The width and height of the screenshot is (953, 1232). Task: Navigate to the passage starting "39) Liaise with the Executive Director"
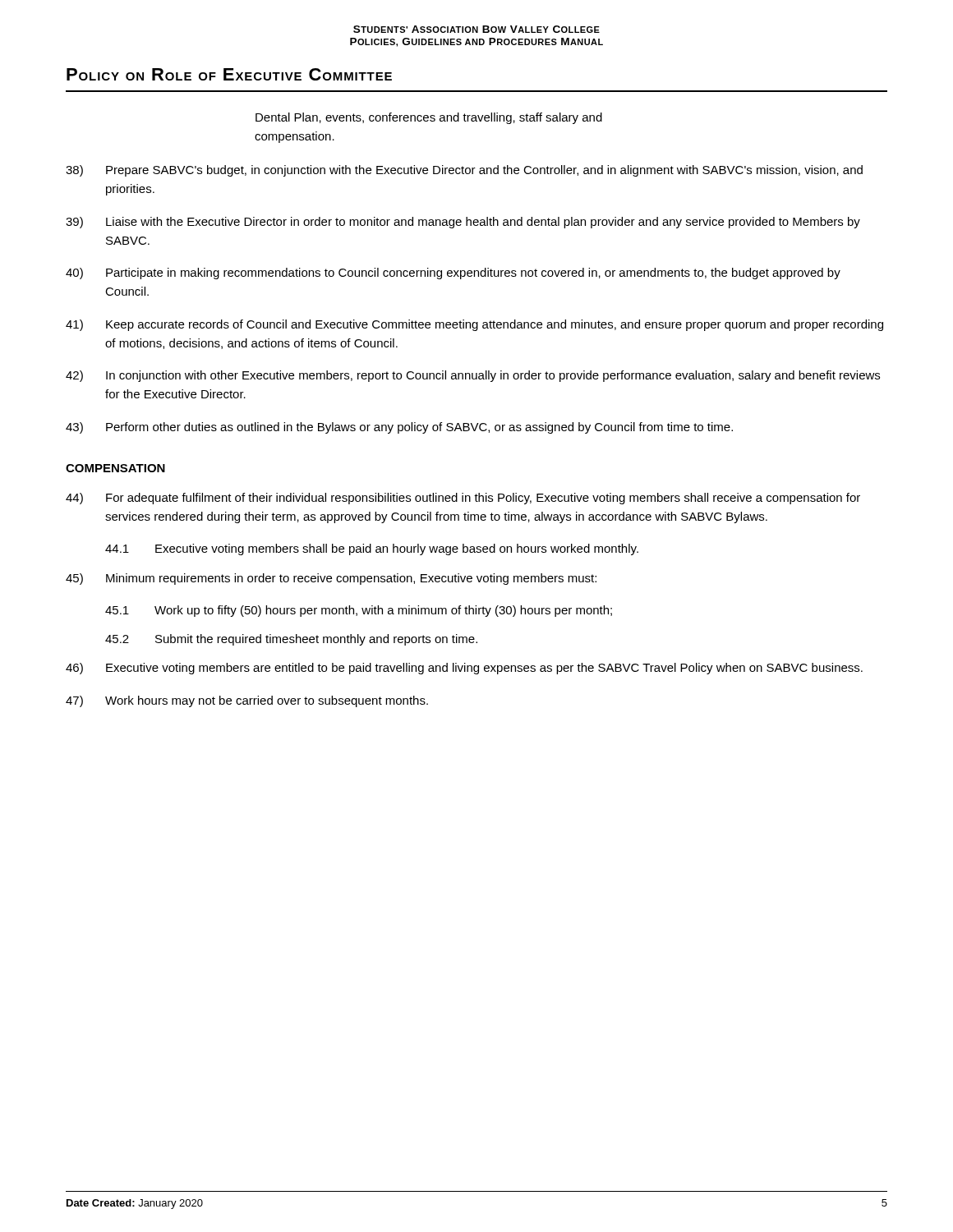[x=476, y=231]
